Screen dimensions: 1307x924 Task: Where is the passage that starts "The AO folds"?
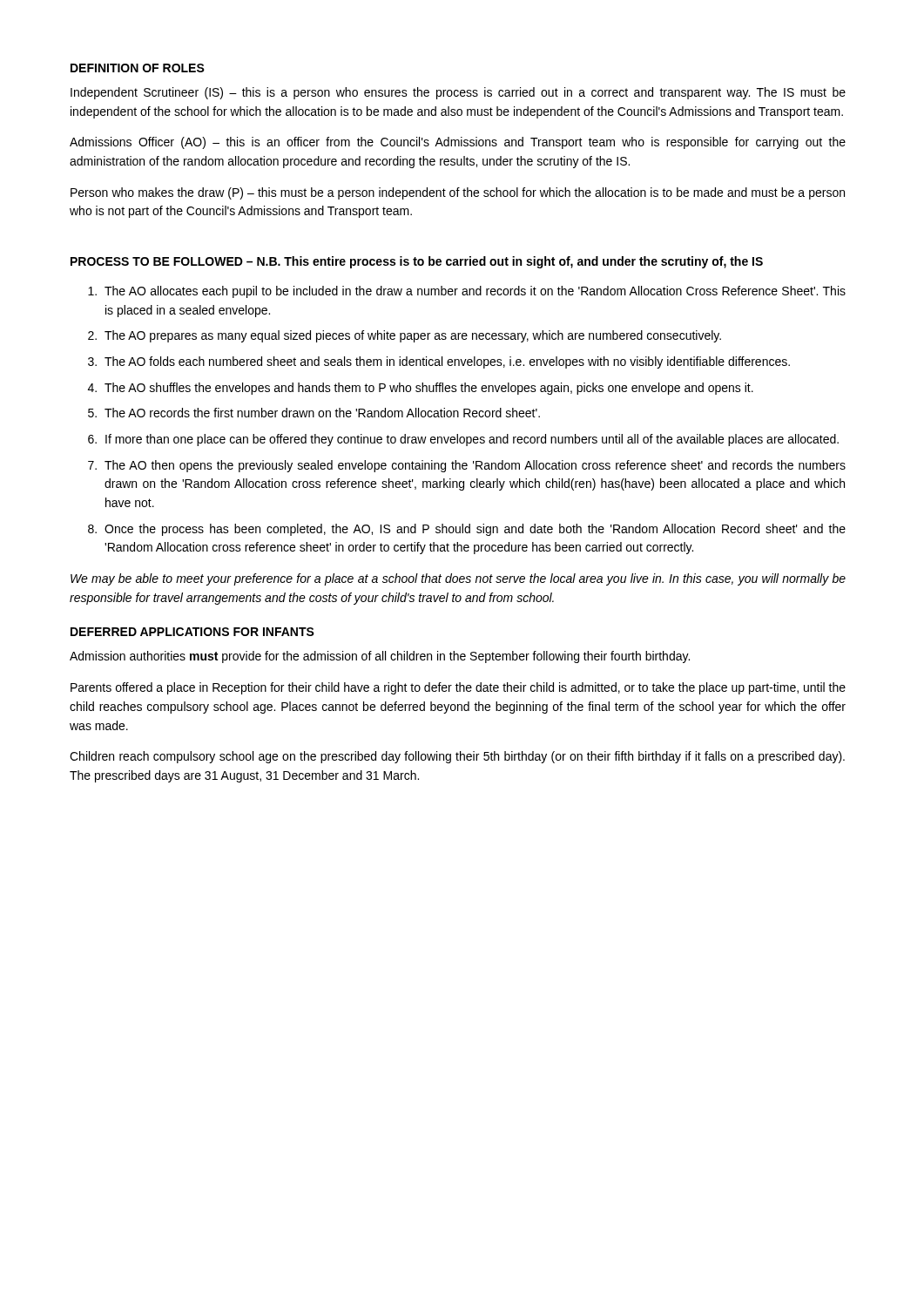[x=448, y=361]
